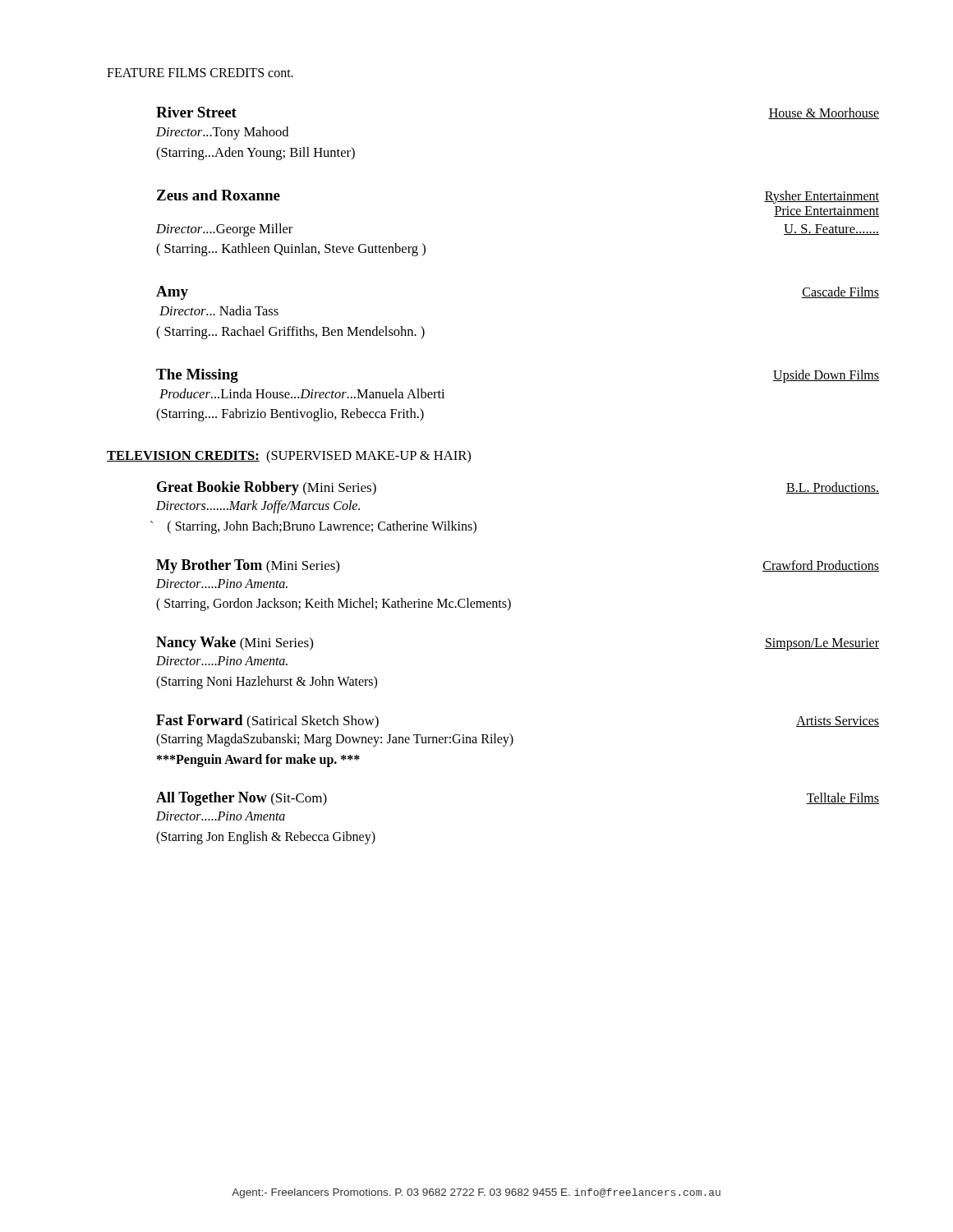The width and height of the screenshot is (953, 1232).
Task: Select the block starting "Fast Forward (Satirical Sketch"
Action: (518, 741)
